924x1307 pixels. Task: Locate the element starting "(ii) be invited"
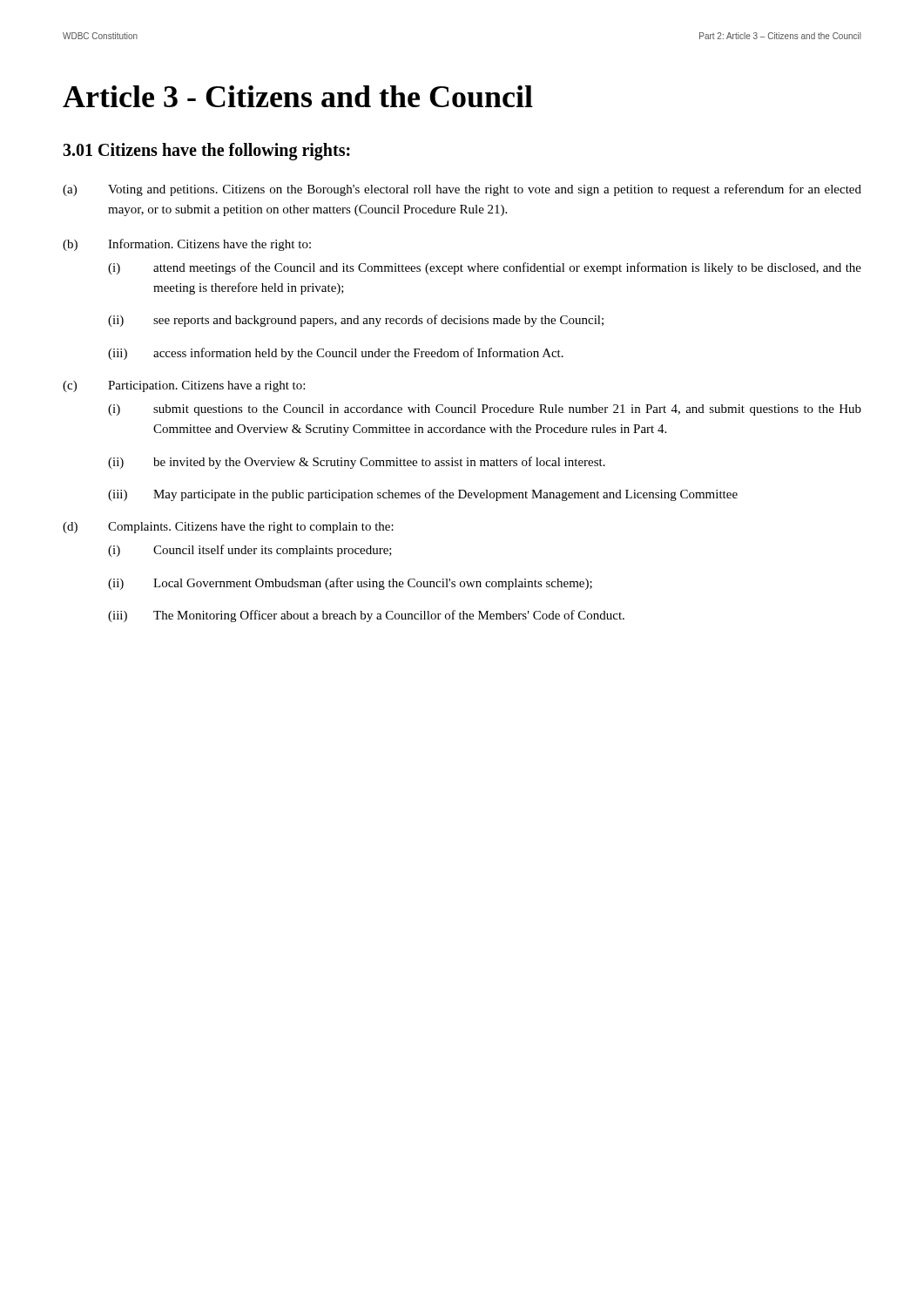[x=485, y=462]
